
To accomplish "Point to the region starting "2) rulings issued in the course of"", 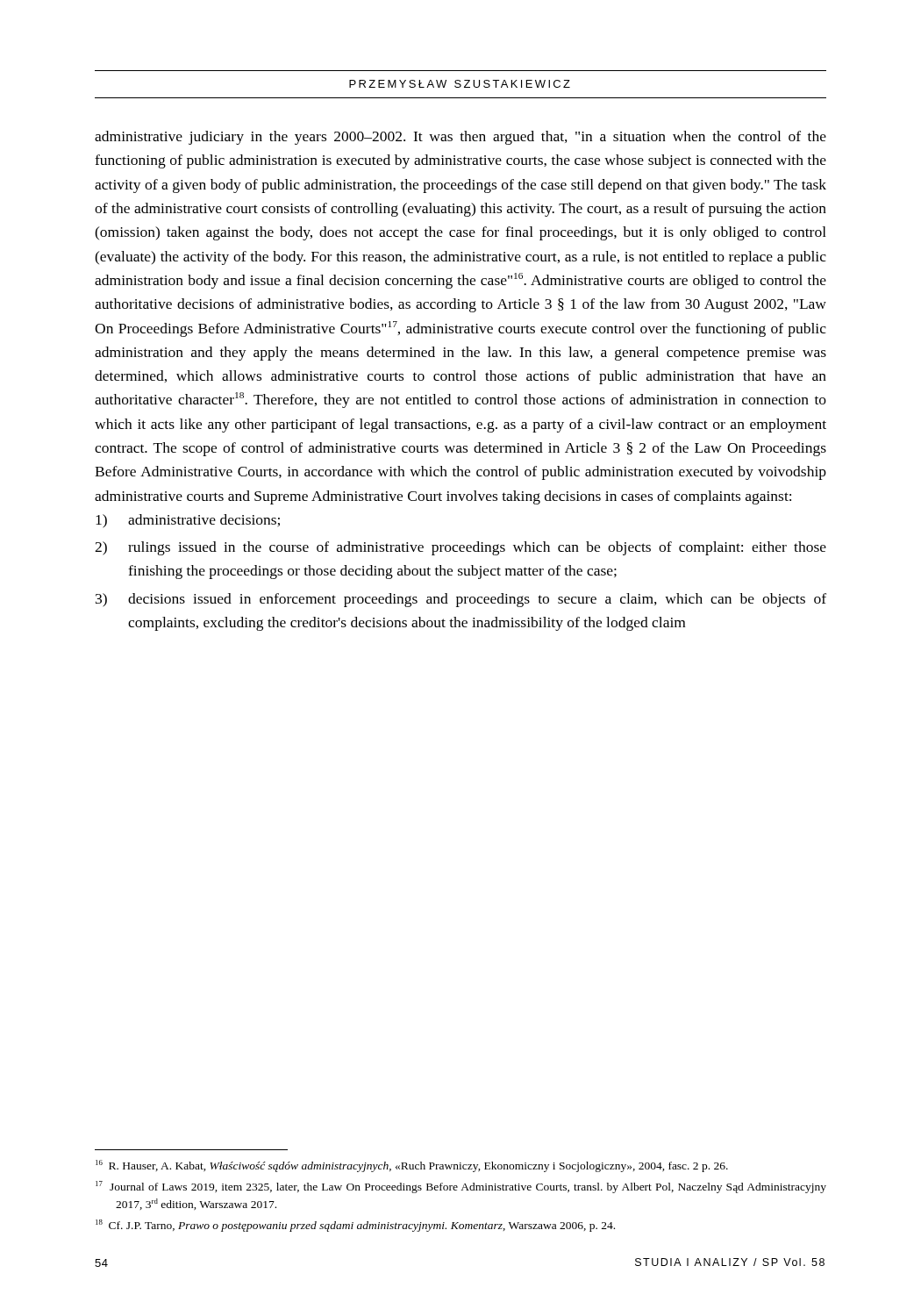I will pyautogui.click(x=460, y=559).
